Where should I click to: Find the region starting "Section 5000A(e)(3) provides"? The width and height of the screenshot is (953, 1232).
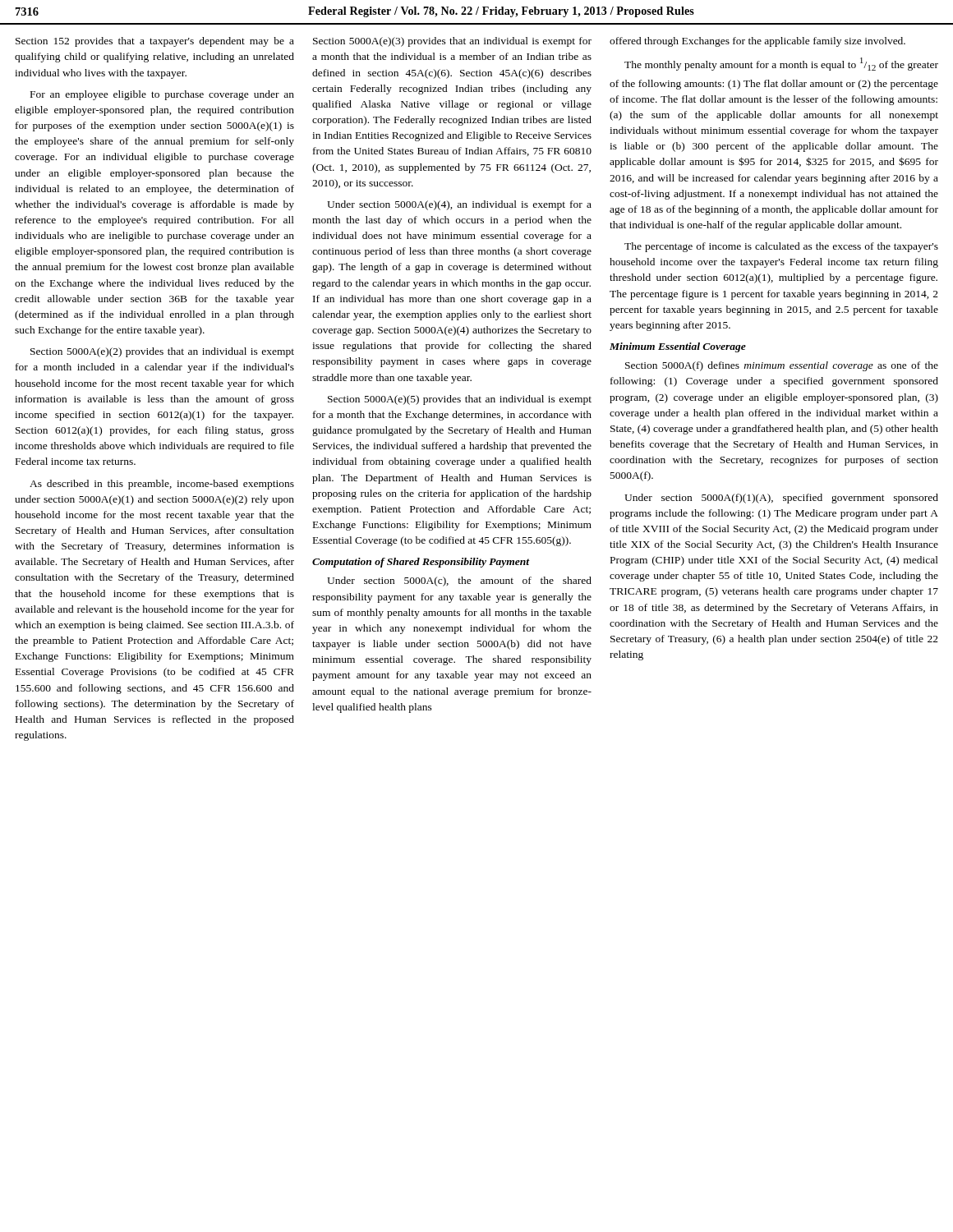[452, 374]
